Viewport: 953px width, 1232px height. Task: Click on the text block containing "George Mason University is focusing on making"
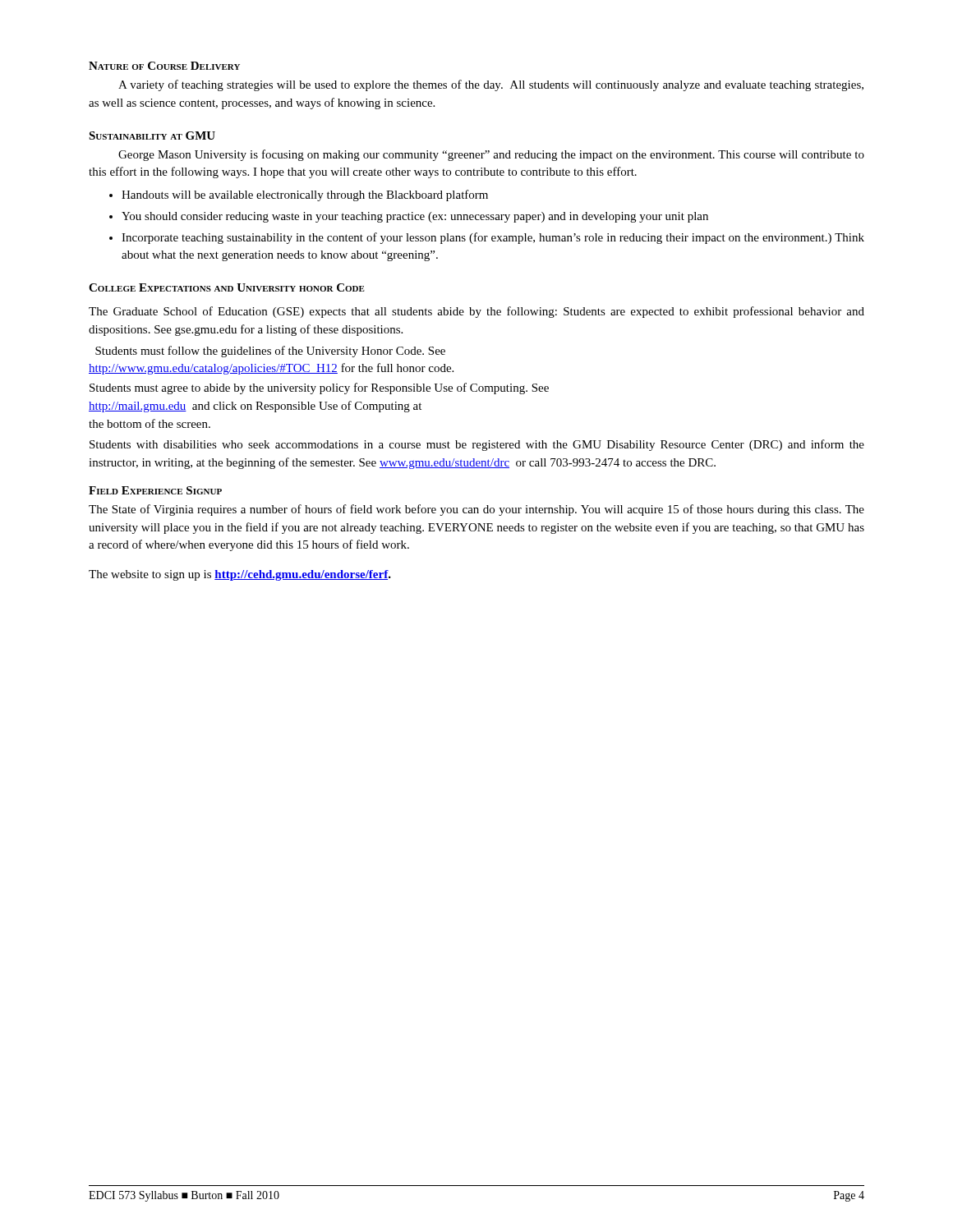click(476, 164)
